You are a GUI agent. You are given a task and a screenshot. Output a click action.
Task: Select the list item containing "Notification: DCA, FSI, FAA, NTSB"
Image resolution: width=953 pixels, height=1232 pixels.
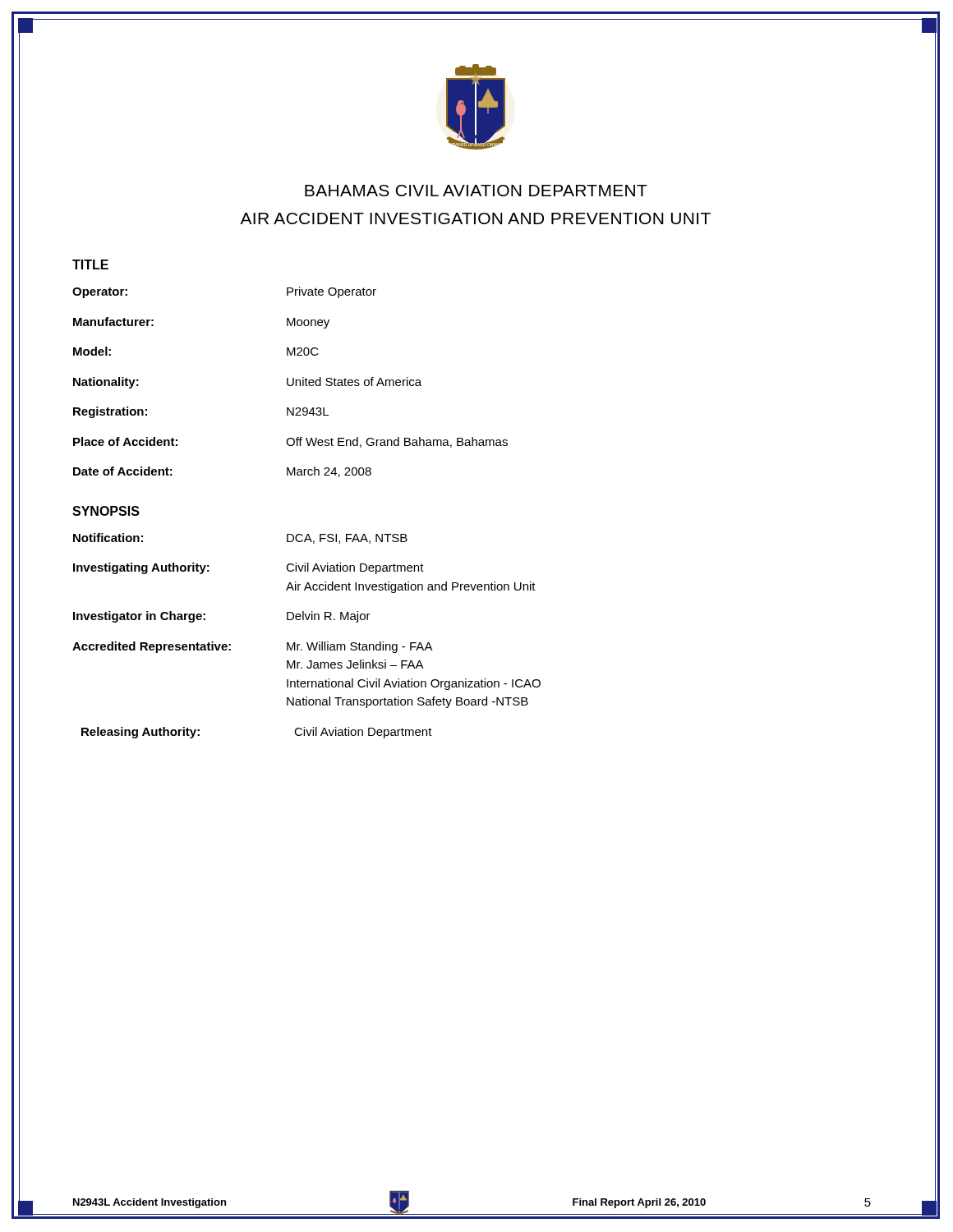click(x=106, y=538)
